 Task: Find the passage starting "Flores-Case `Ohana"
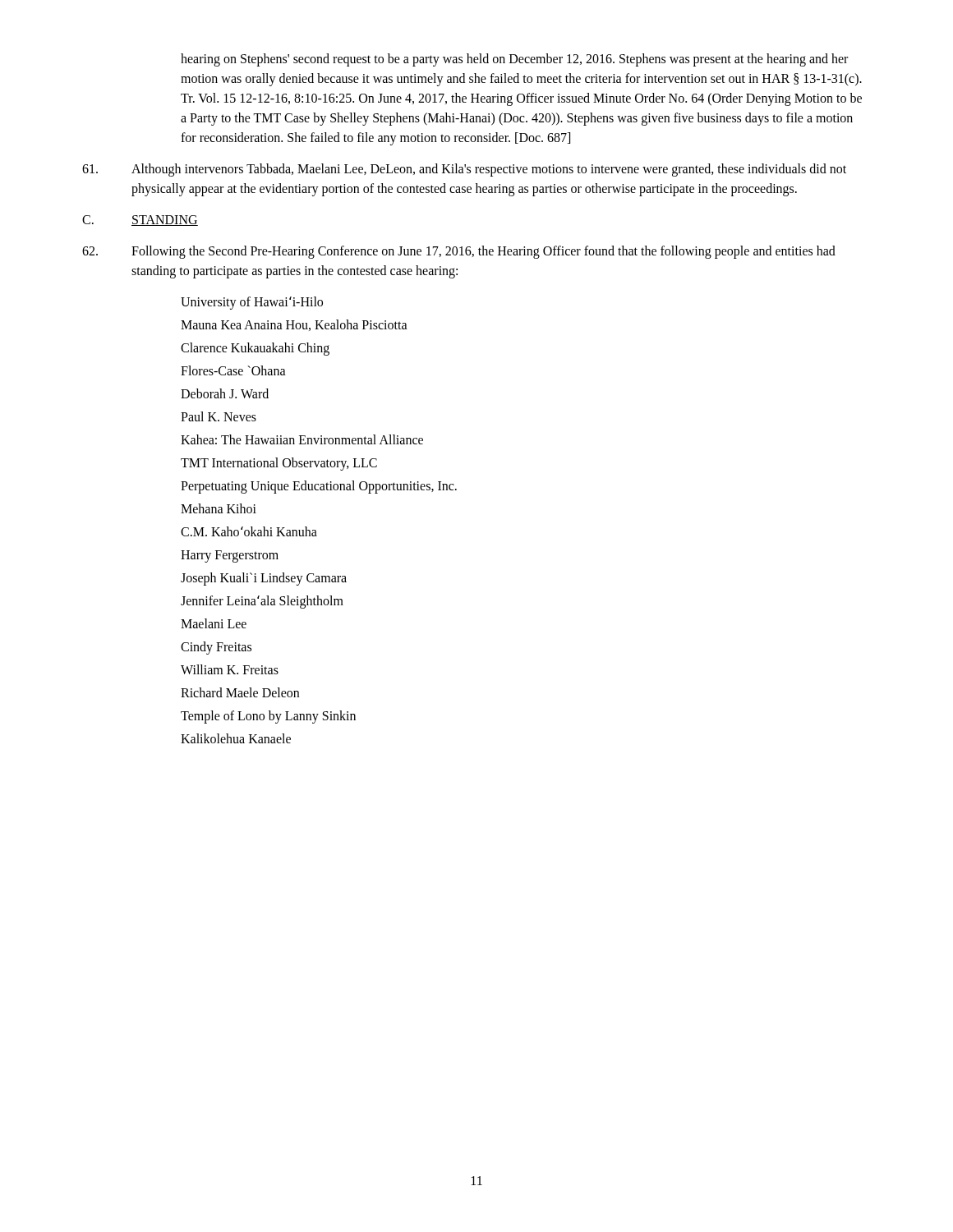point(233,371)
